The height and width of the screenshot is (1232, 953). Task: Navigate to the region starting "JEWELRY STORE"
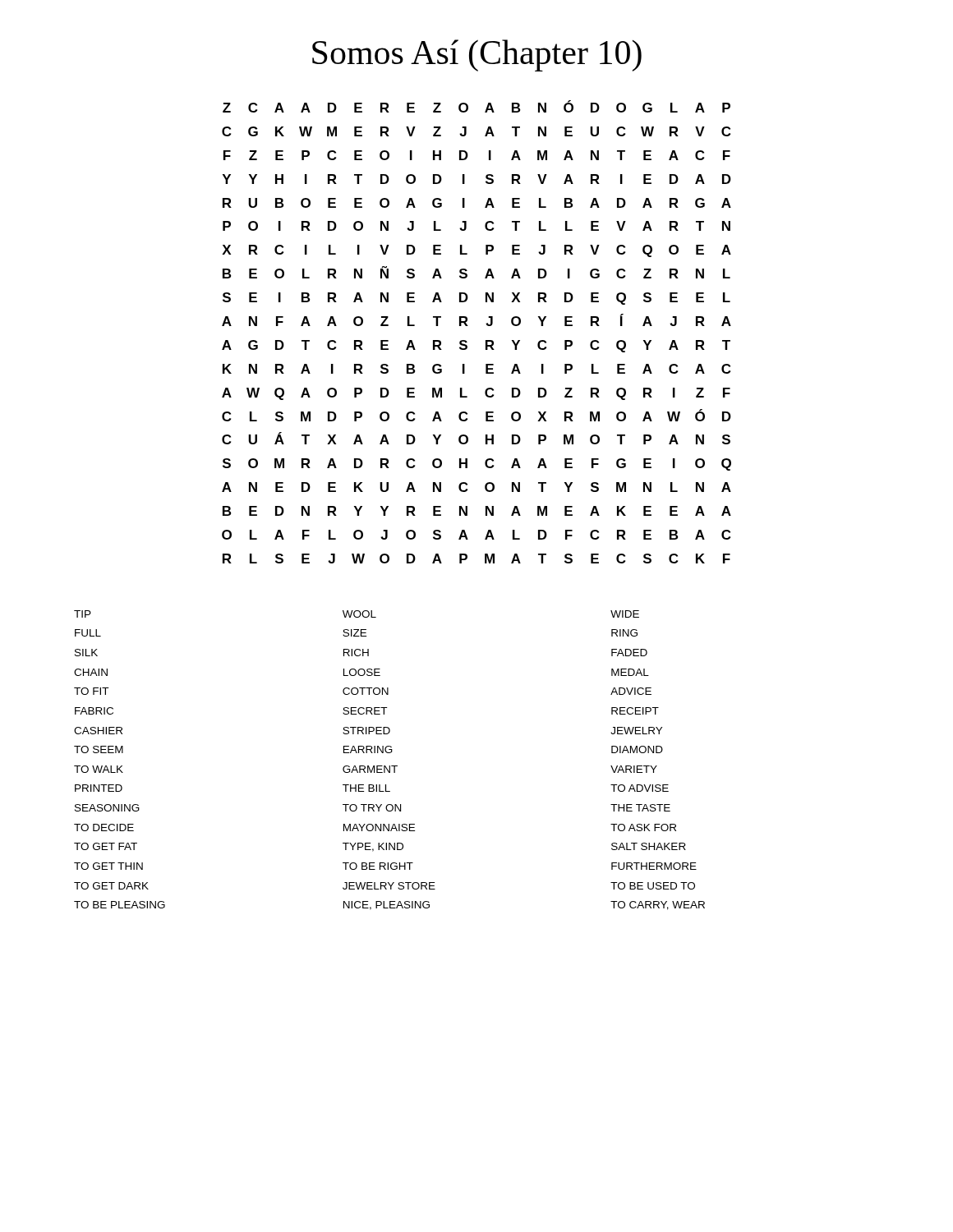pos(389,885)
